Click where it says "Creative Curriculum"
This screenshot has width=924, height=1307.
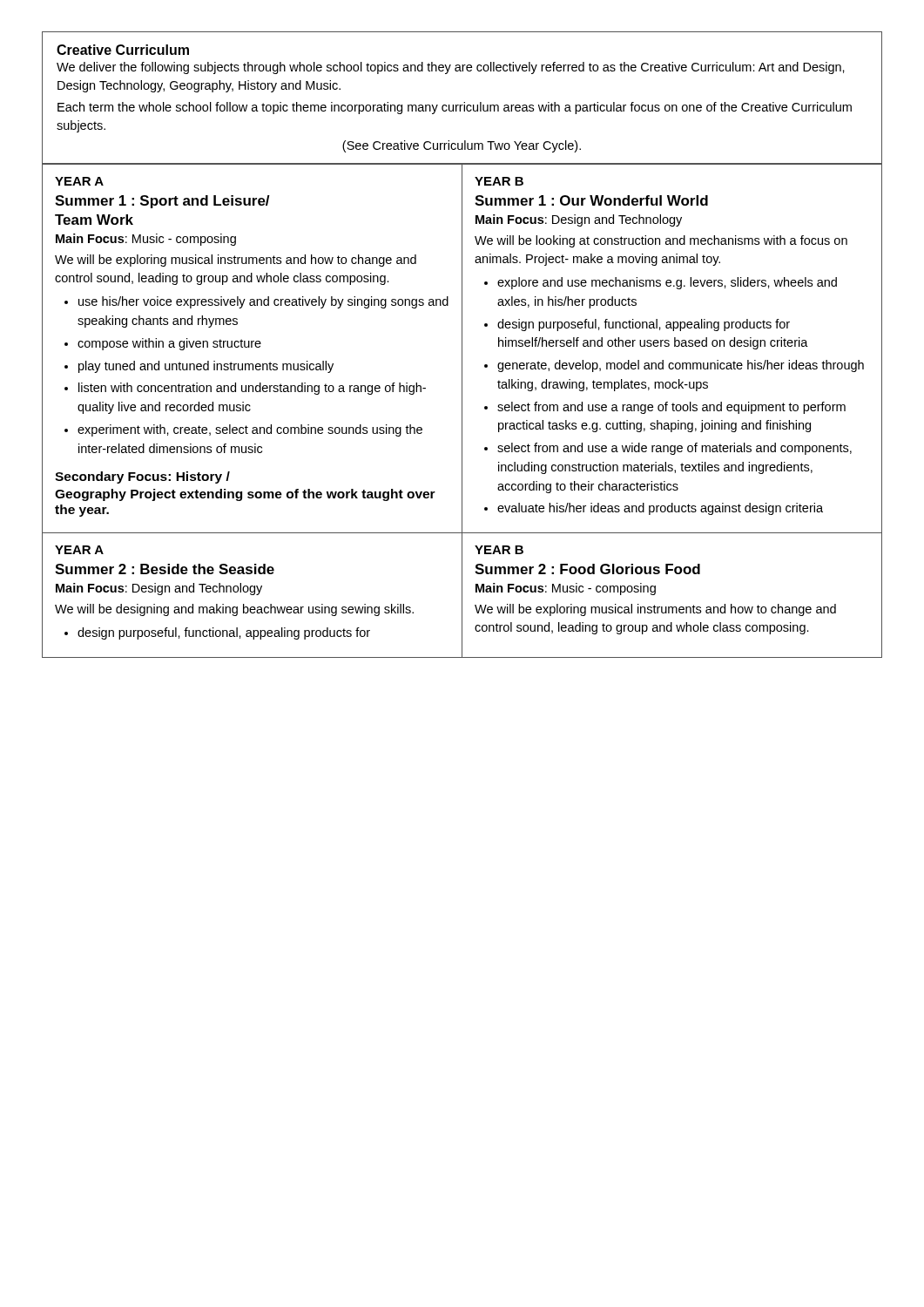point(123,50)
